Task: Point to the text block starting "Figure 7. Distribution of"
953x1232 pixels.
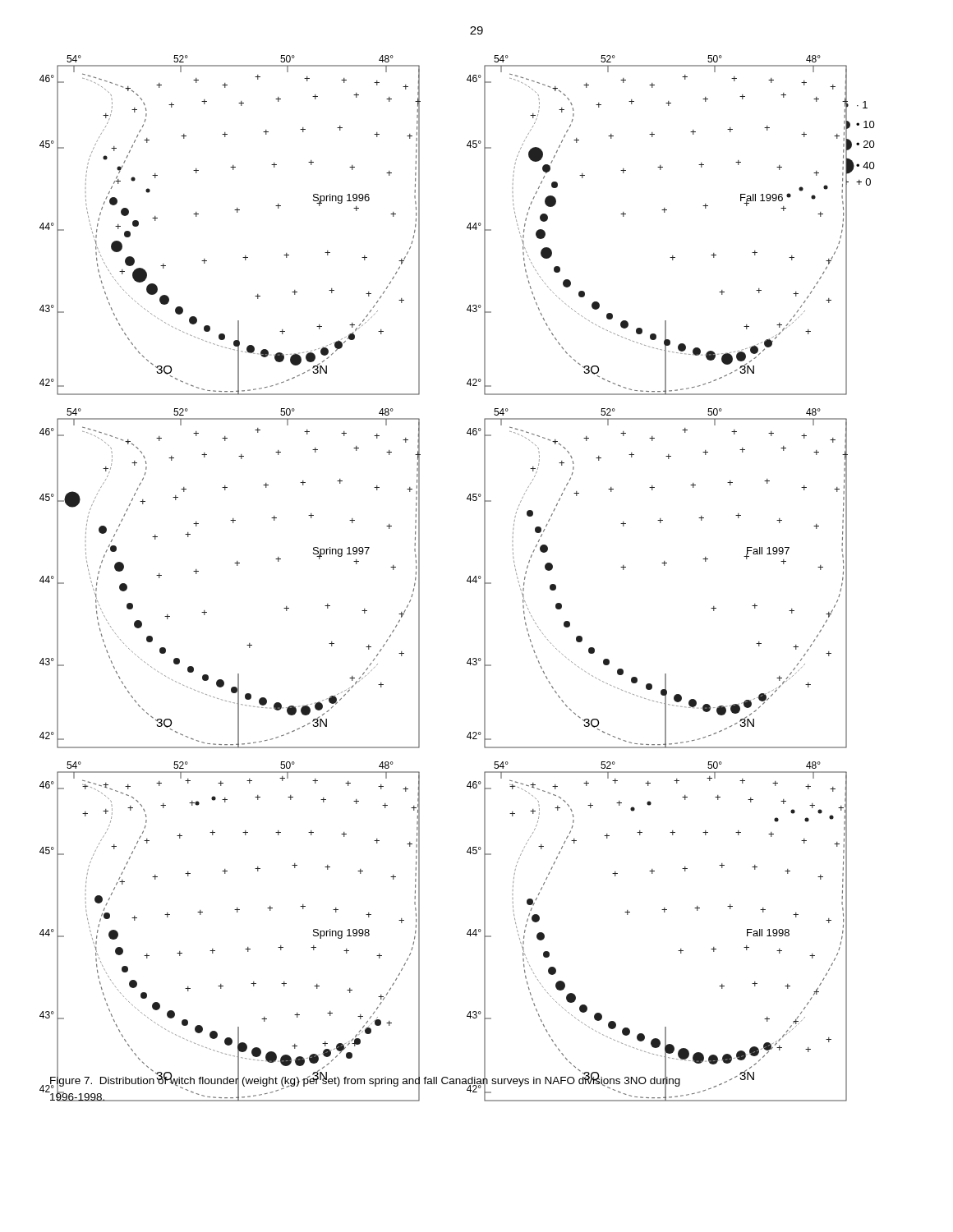Action: pyautogui.click(x=365, y=1089)
